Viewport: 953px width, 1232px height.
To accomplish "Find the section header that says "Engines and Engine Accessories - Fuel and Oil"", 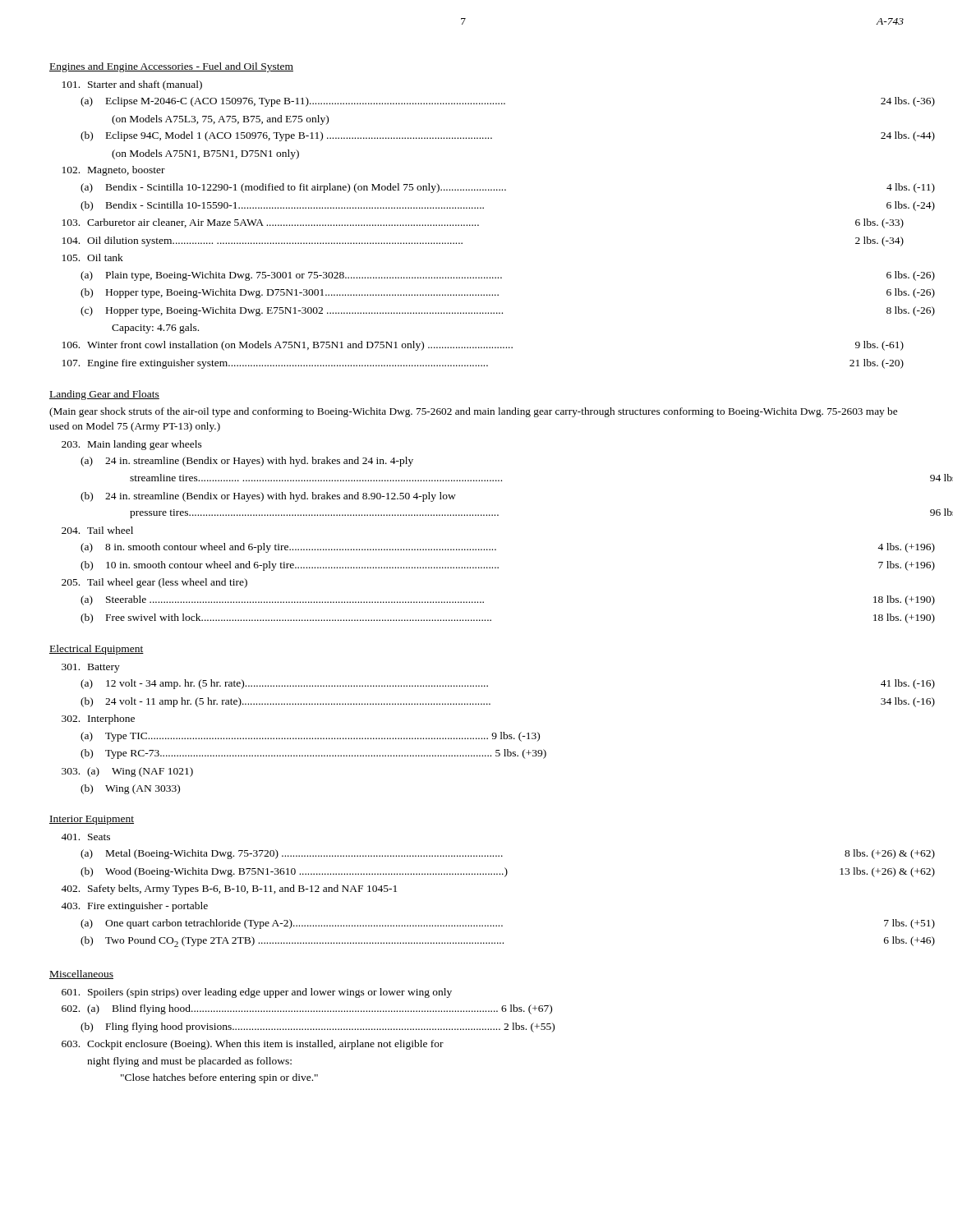I will click(x=171, y=67).
